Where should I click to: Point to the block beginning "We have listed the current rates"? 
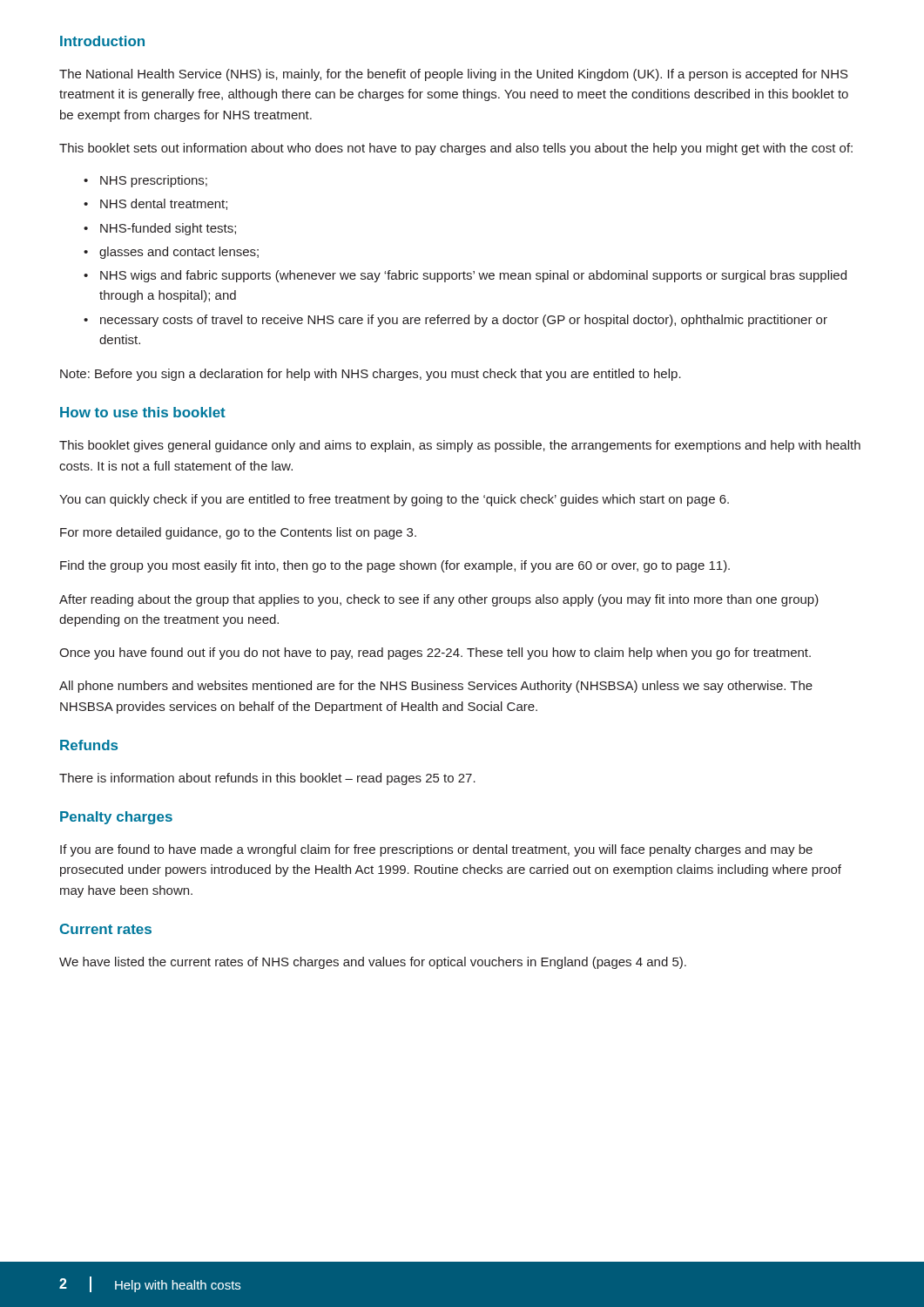(462, 961)
